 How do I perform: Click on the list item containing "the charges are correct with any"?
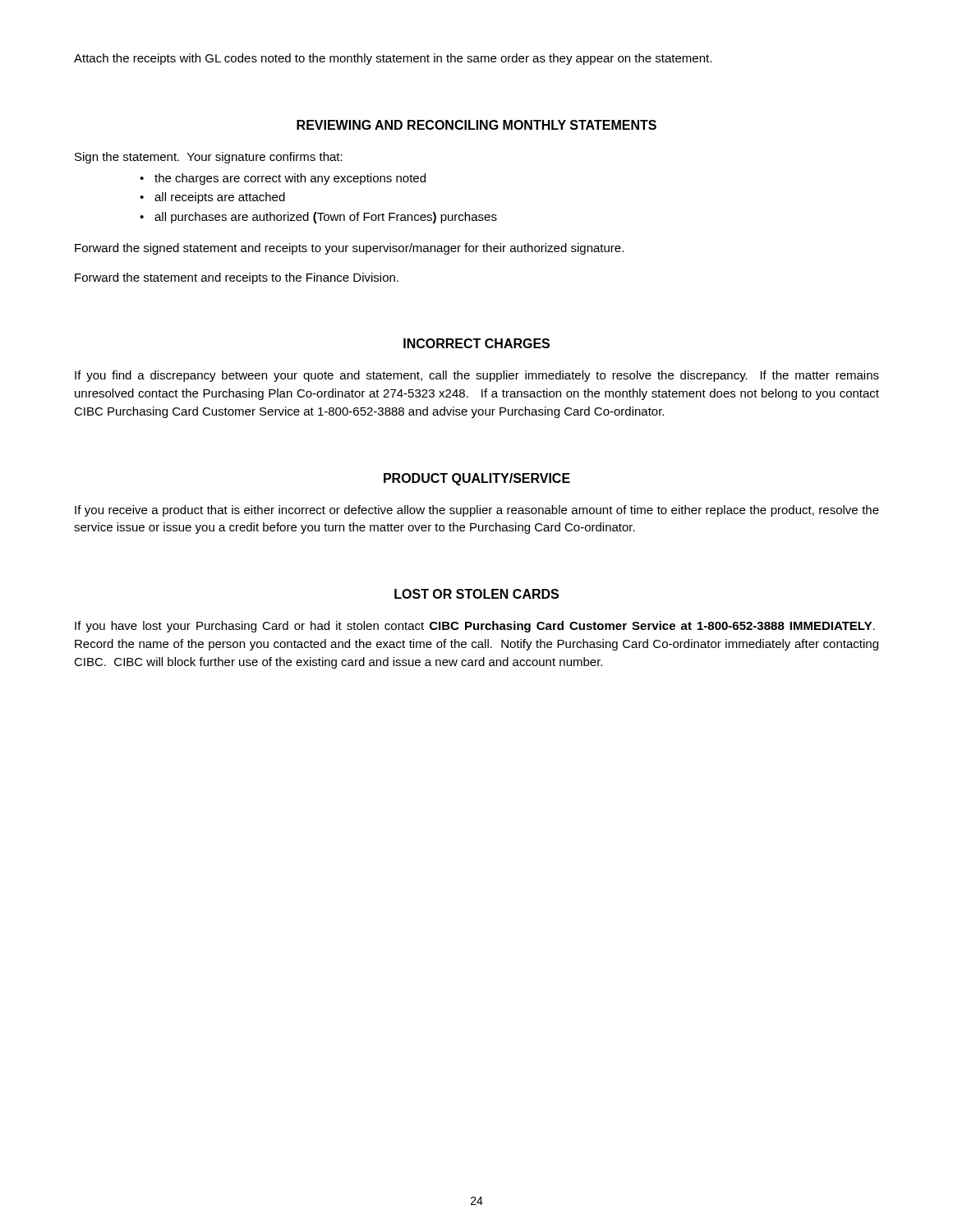point(290,177)
